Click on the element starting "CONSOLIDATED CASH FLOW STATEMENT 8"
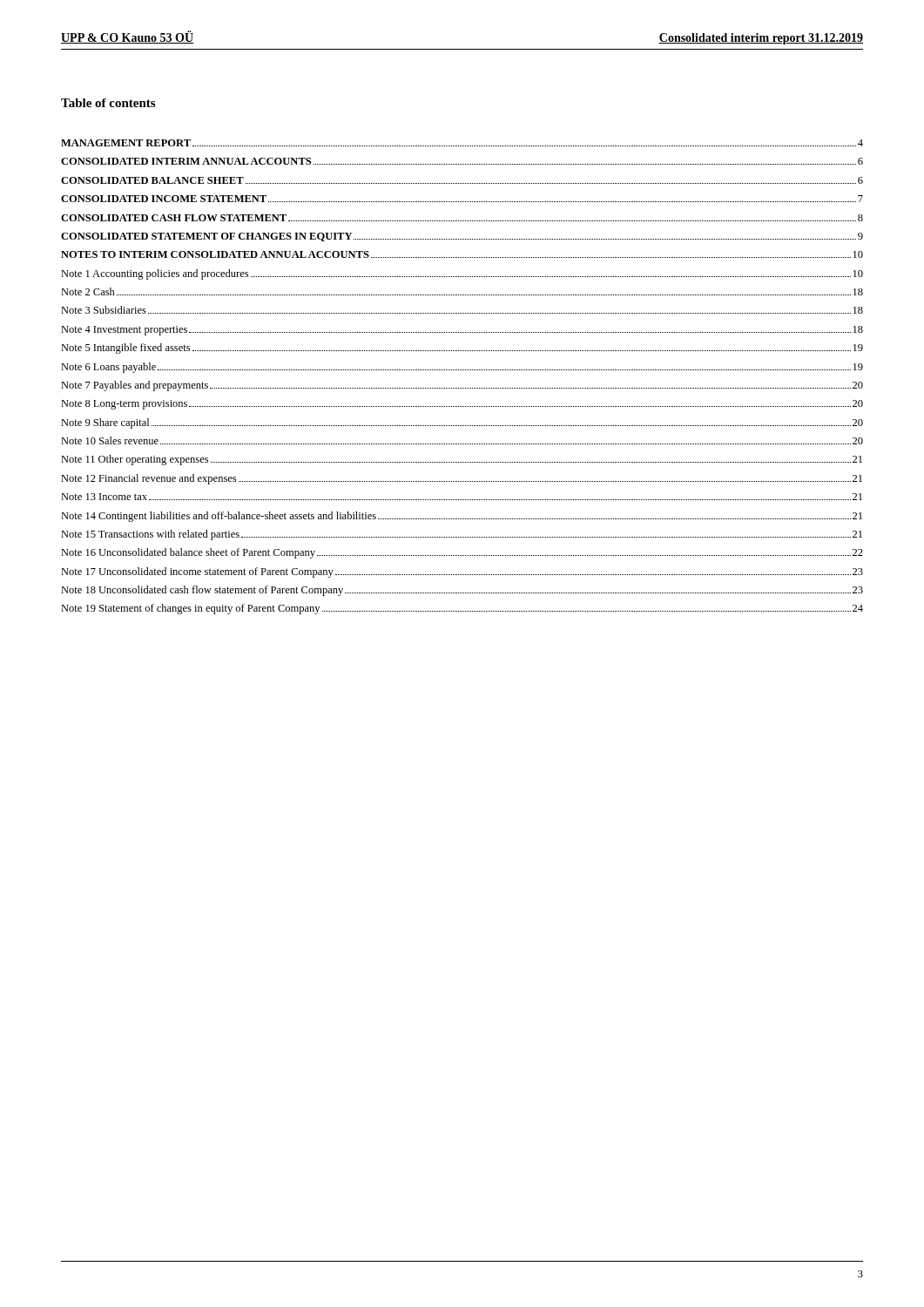The height and width of the screenshot is (1307, 924). pos(462,218)
